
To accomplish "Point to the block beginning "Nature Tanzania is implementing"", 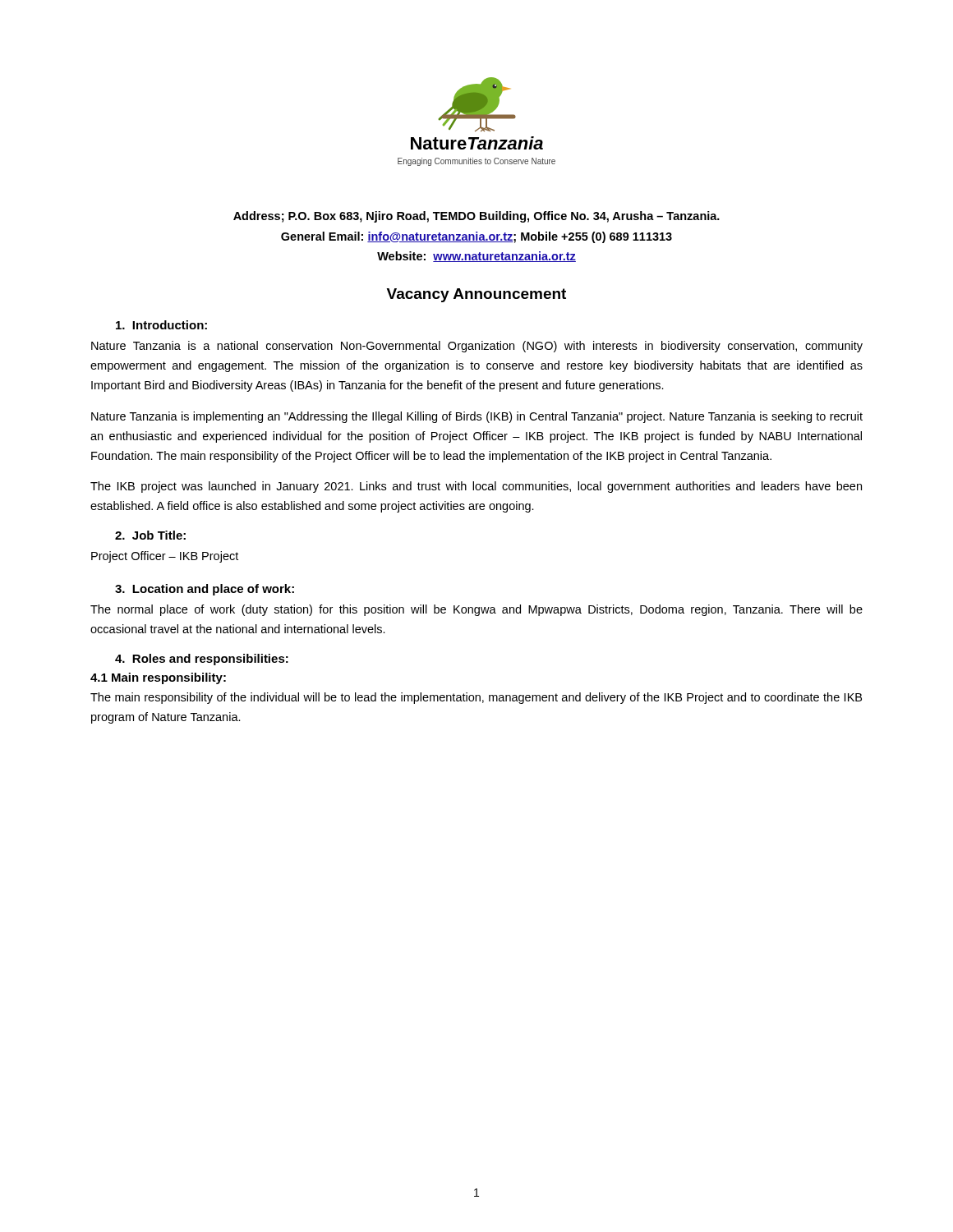I will click(x=476, y=436).
